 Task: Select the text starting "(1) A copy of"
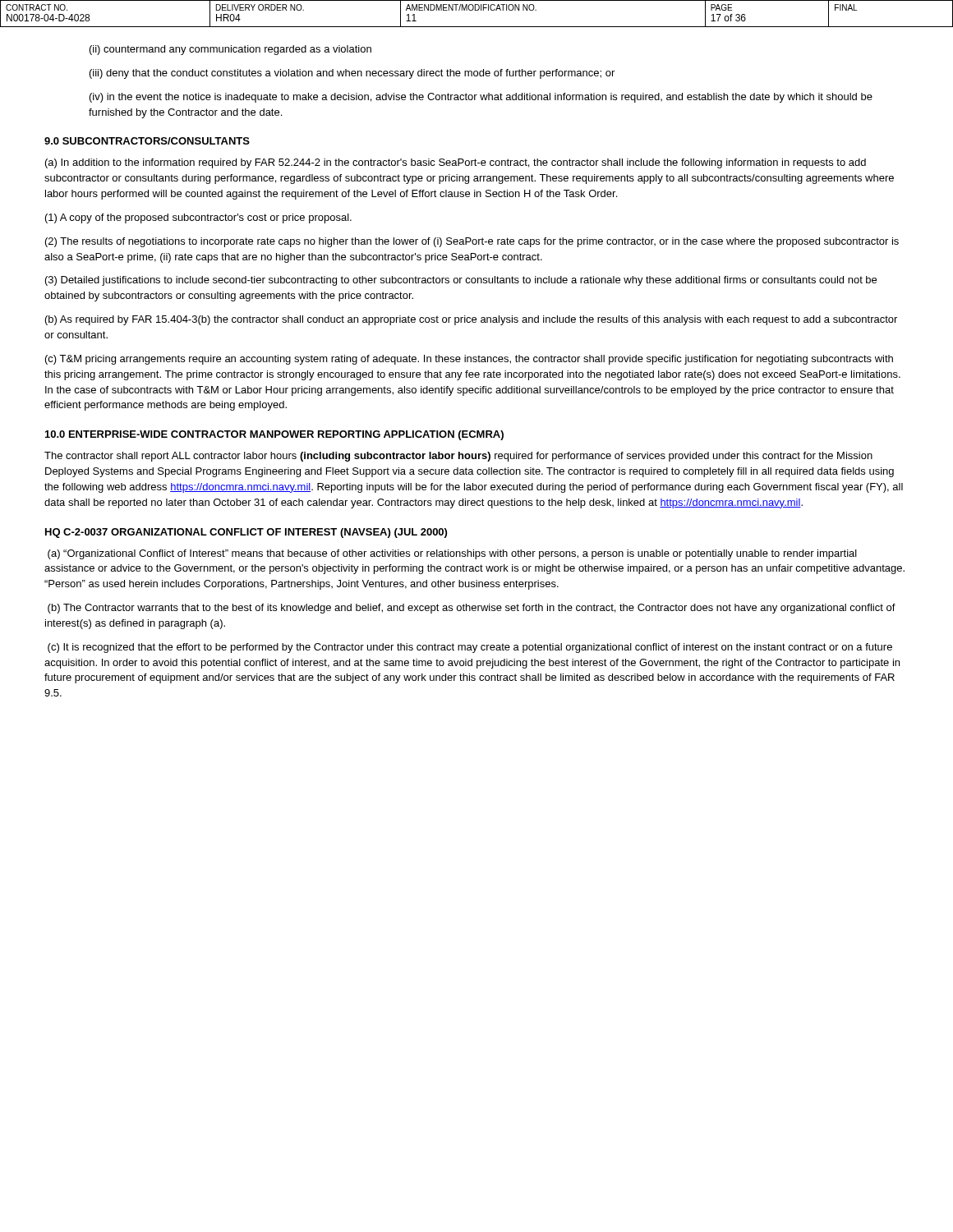pos(198,217)
